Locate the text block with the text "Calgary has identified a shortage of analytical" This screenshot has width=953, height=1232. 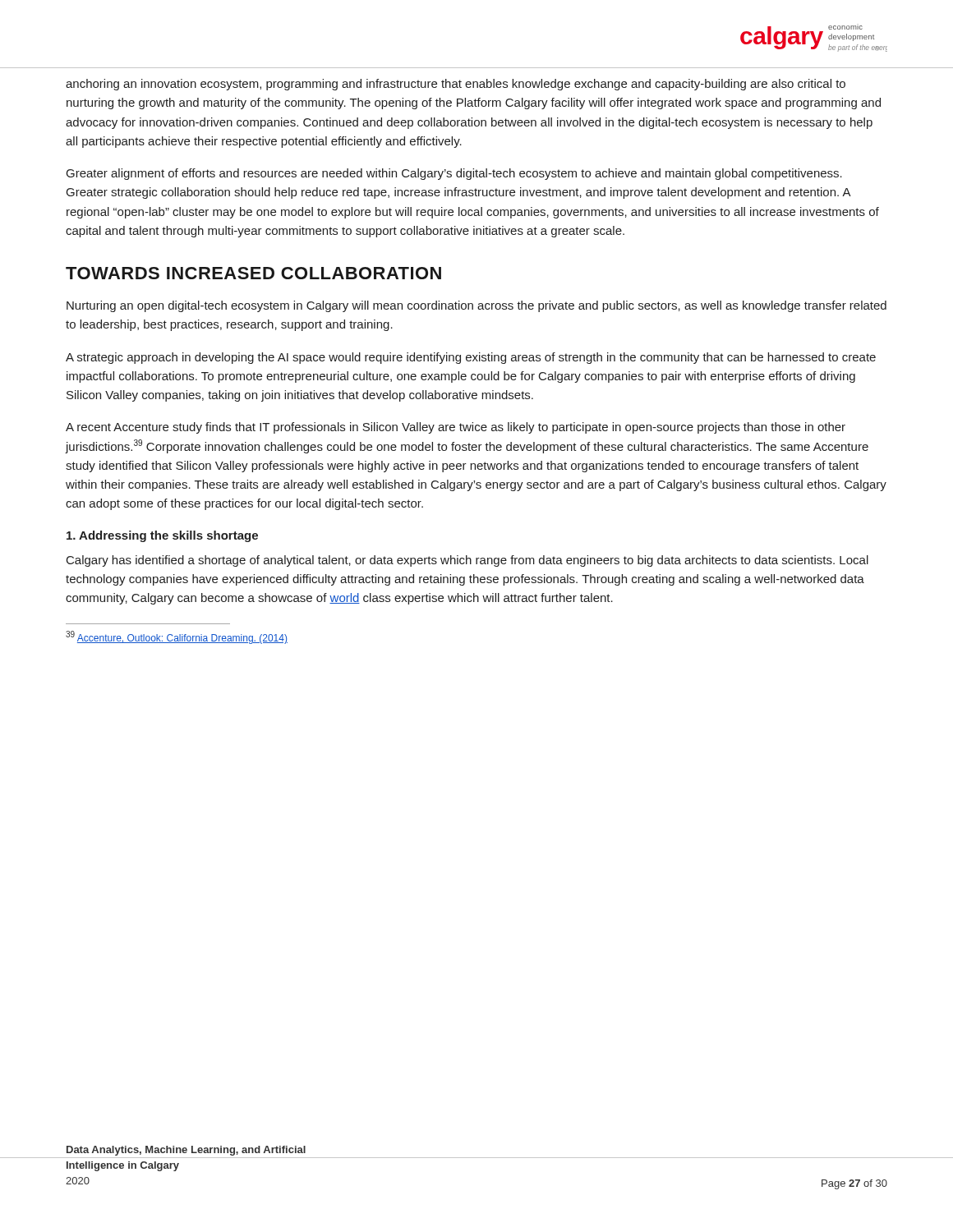coord(476,578)
